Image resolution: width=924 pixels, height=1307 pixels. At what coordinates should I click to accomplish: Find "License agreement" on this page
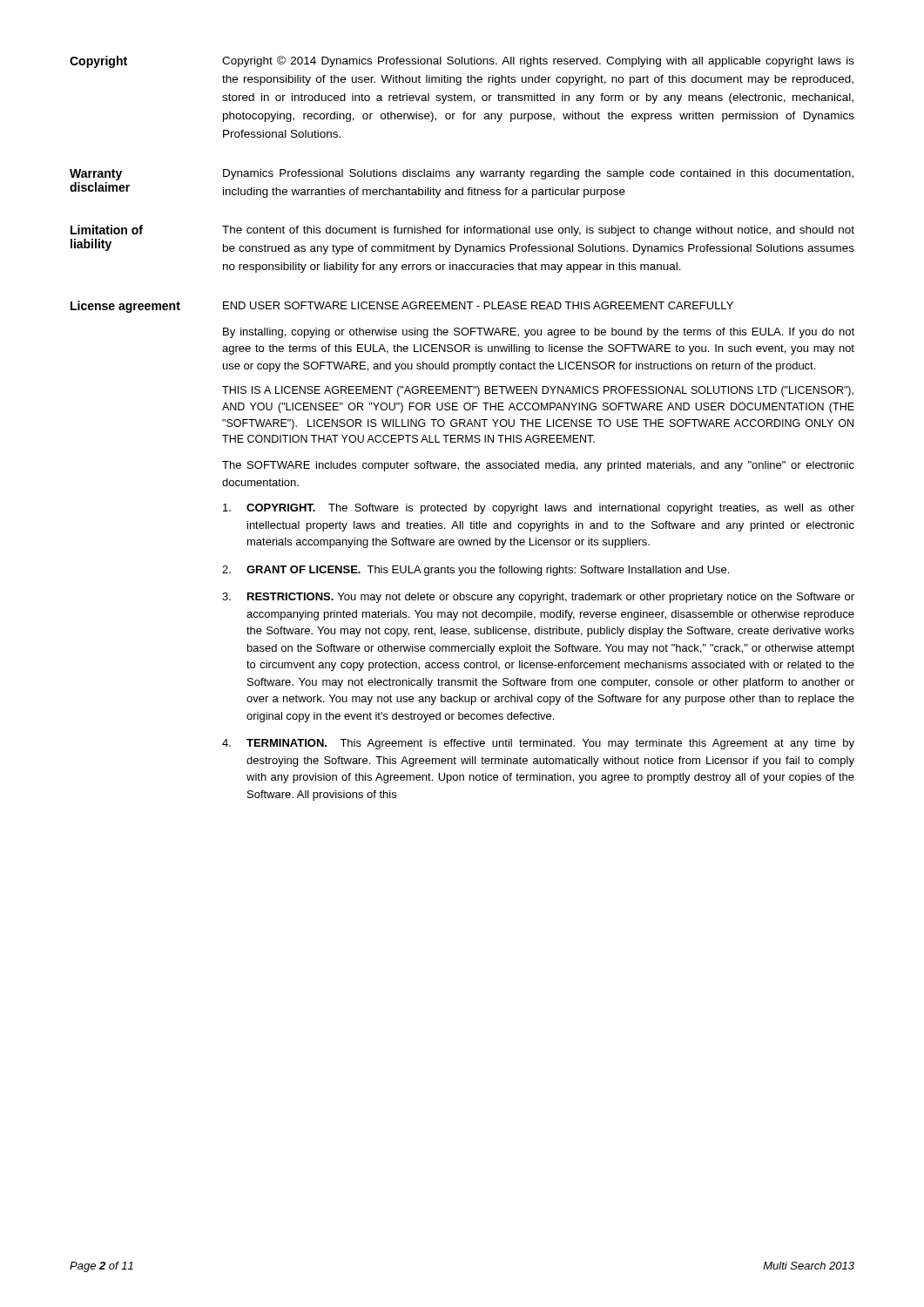(125, 306)
